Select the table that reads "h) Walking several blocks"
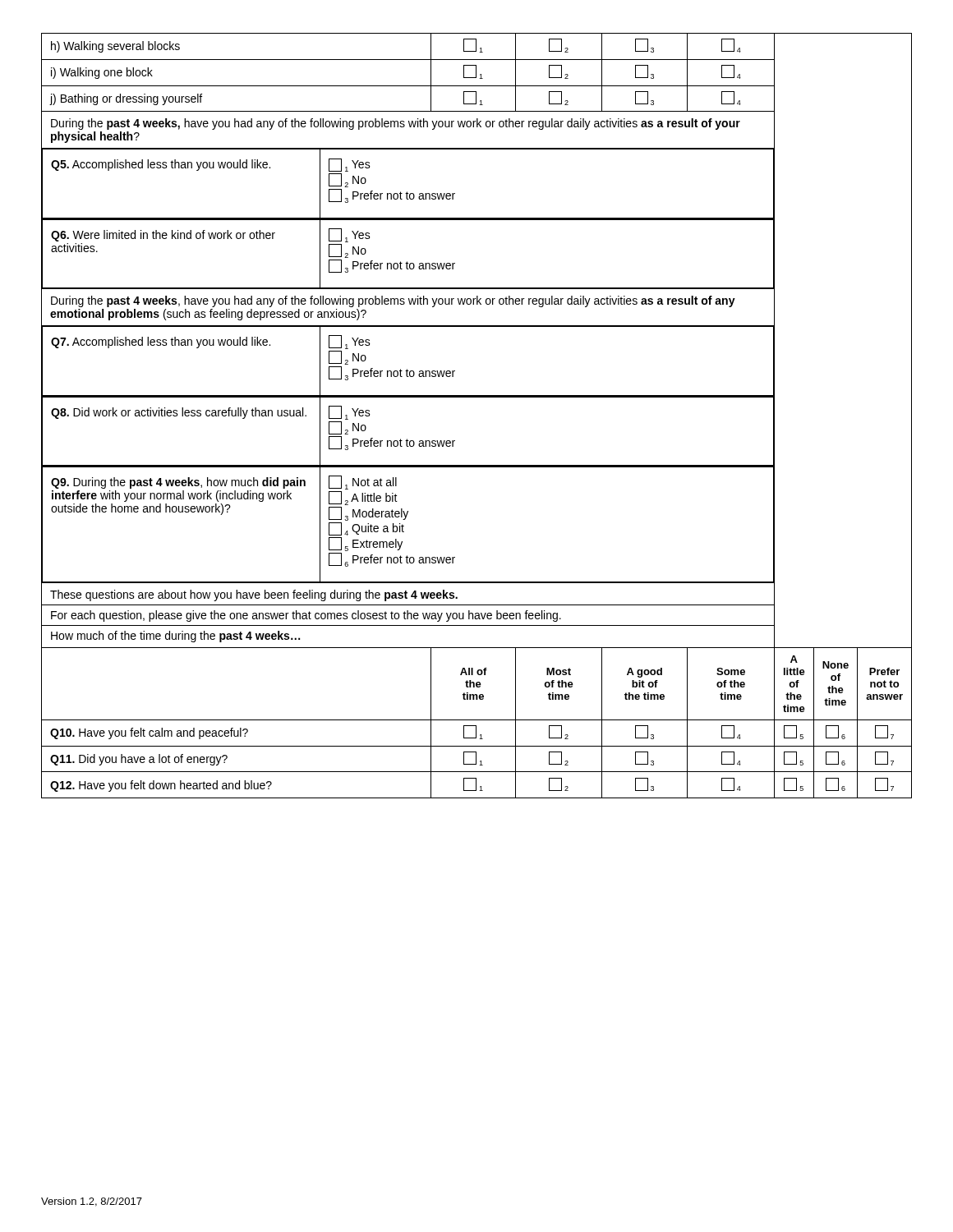This screenshot has height=1232, width=953. click(x=476, y=416)
